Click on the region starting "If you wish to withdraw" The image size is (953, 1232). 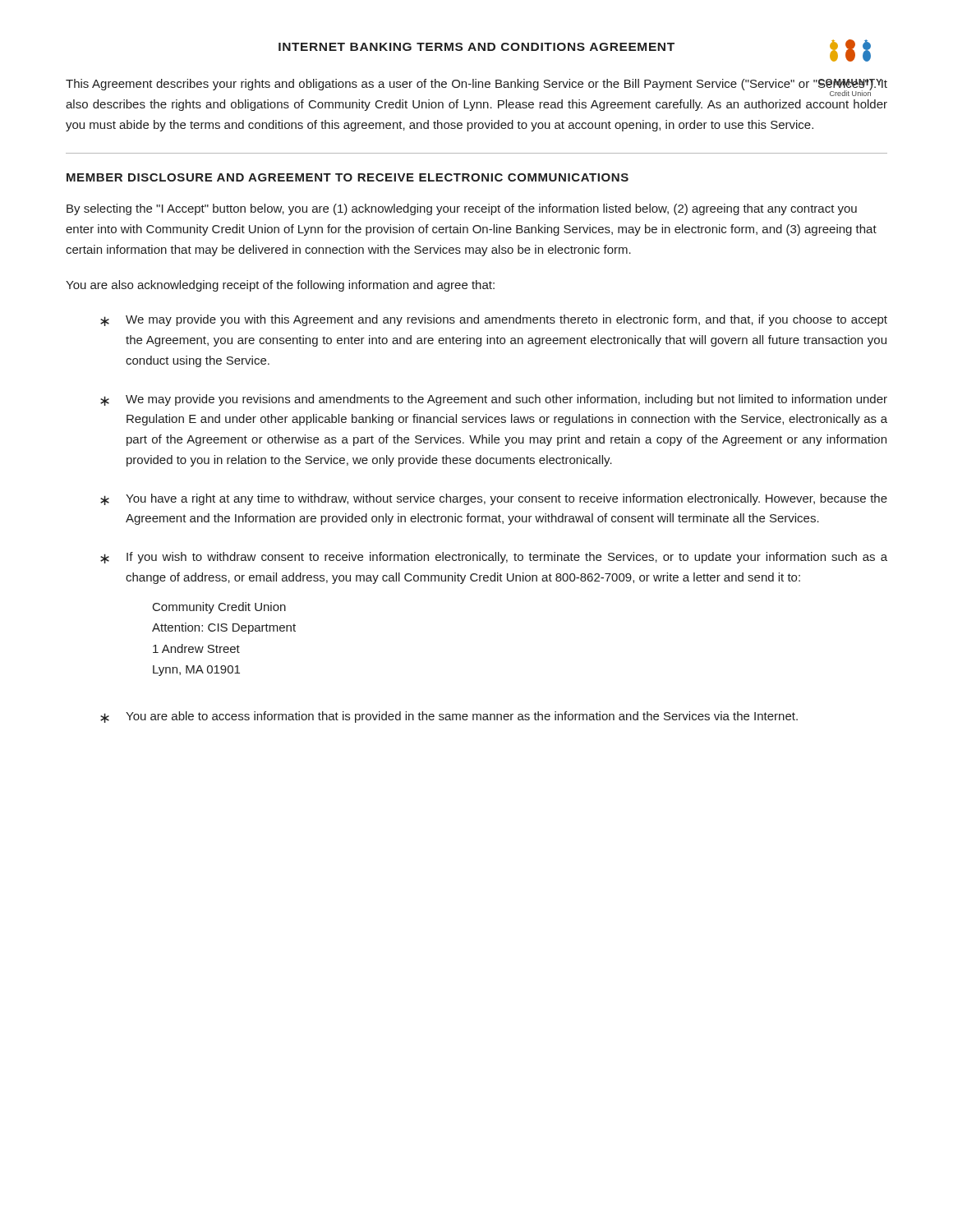(507, 558)
